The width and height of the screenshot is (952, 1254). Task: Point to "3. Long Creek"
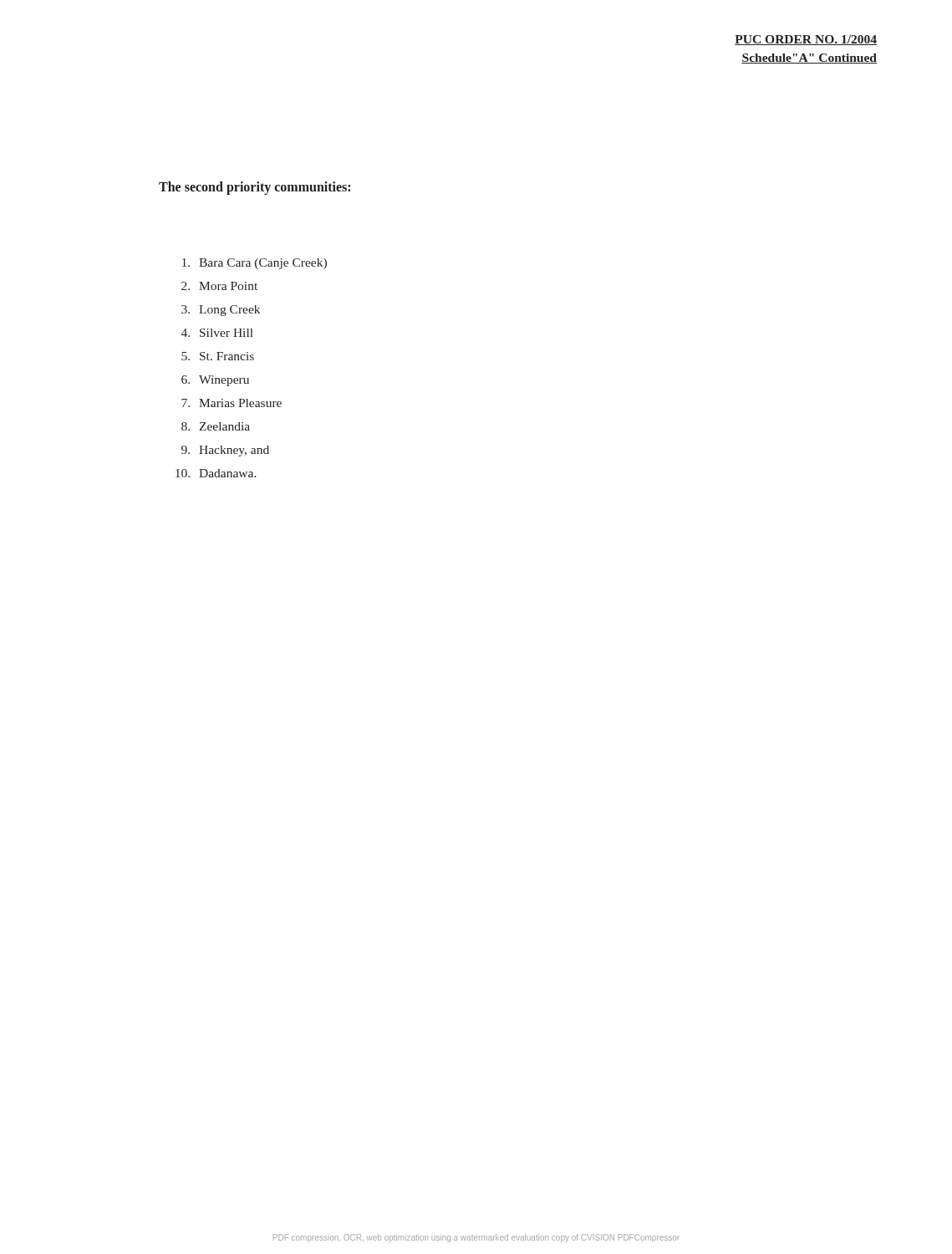[210, 309]
